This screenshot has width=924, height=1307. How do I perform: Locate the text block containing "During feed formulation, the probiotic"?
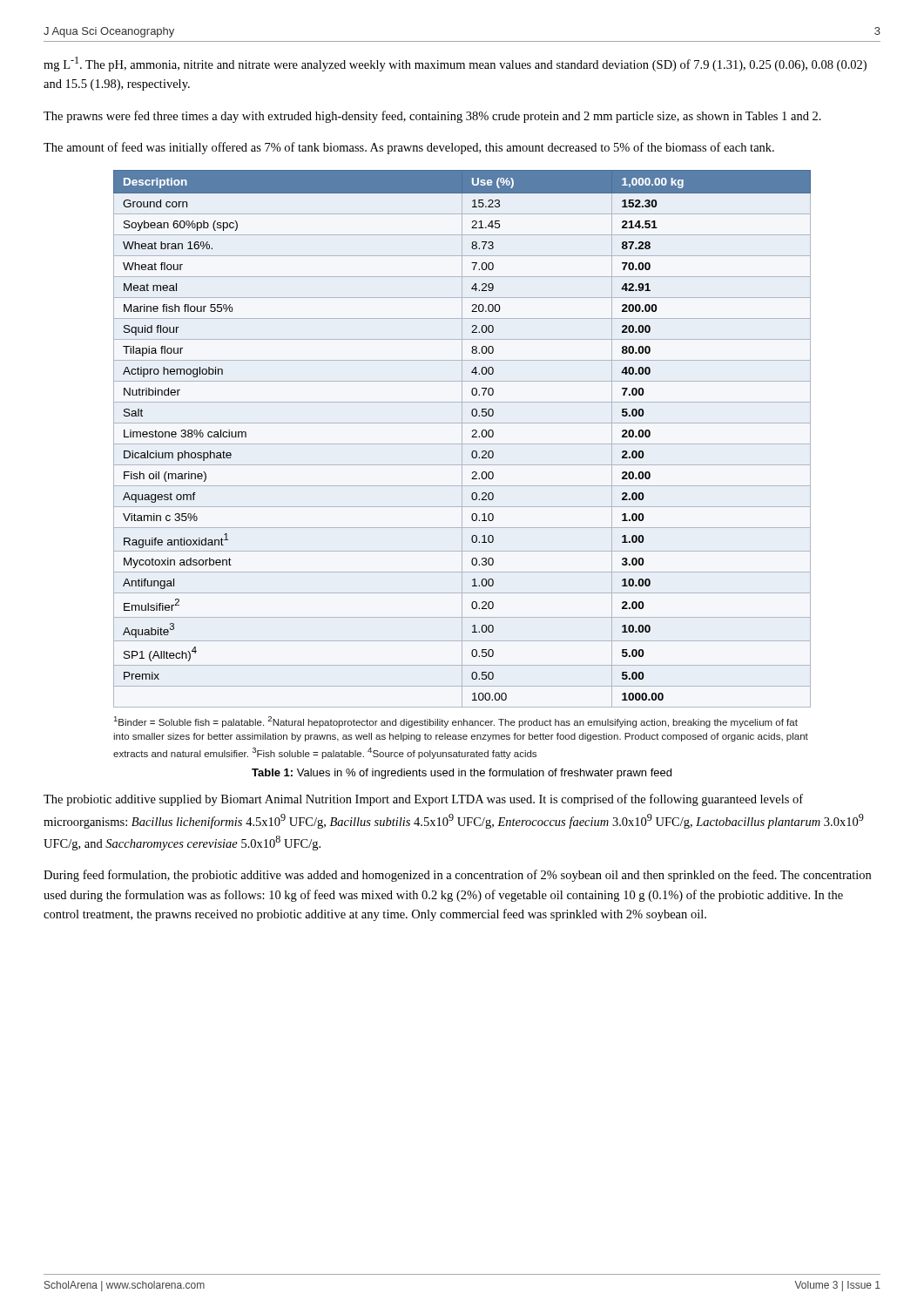click(458, 895)
